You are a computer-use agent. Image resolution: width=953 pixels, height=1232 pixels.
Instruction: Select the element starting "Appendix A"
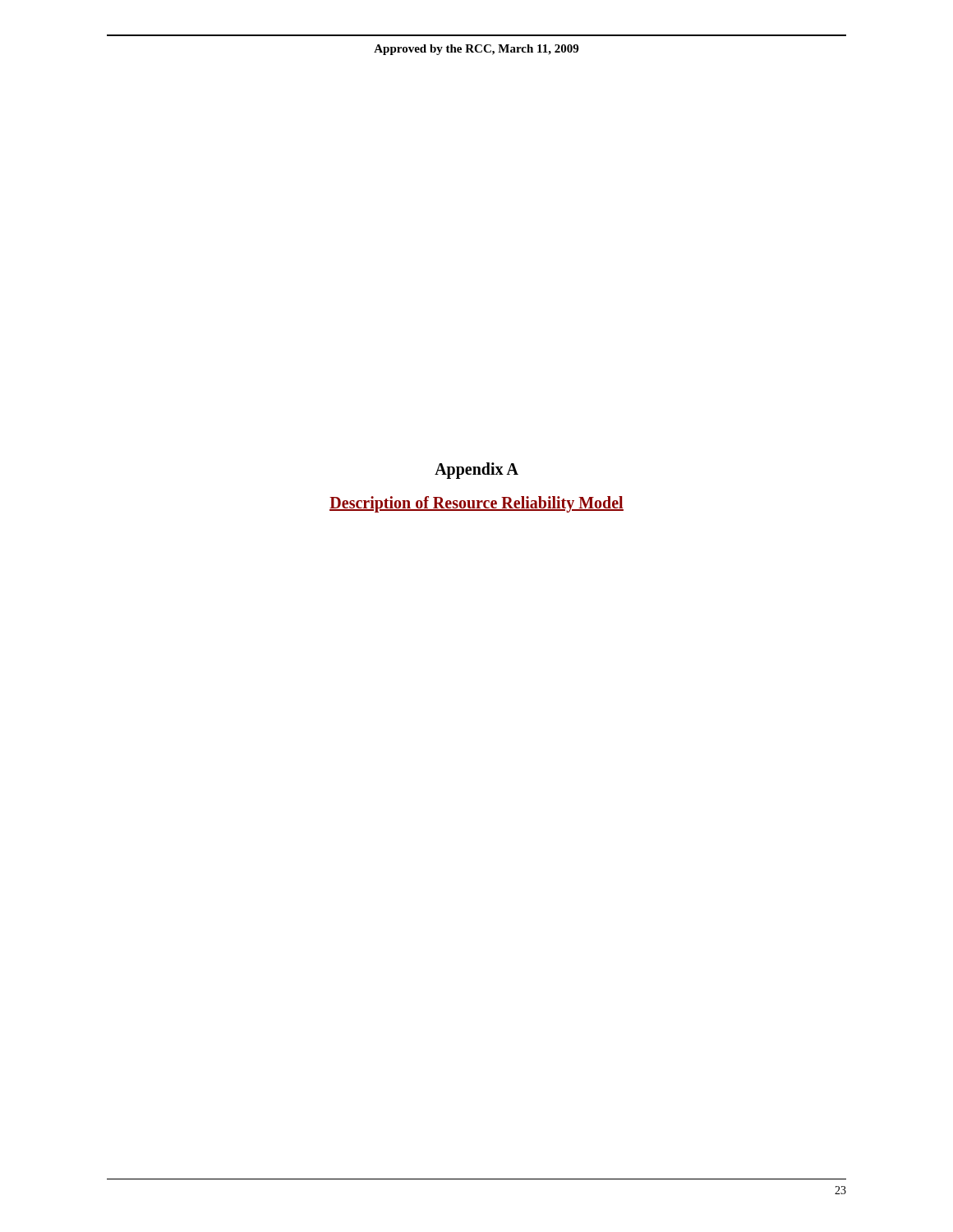click(x=476, y=469)
